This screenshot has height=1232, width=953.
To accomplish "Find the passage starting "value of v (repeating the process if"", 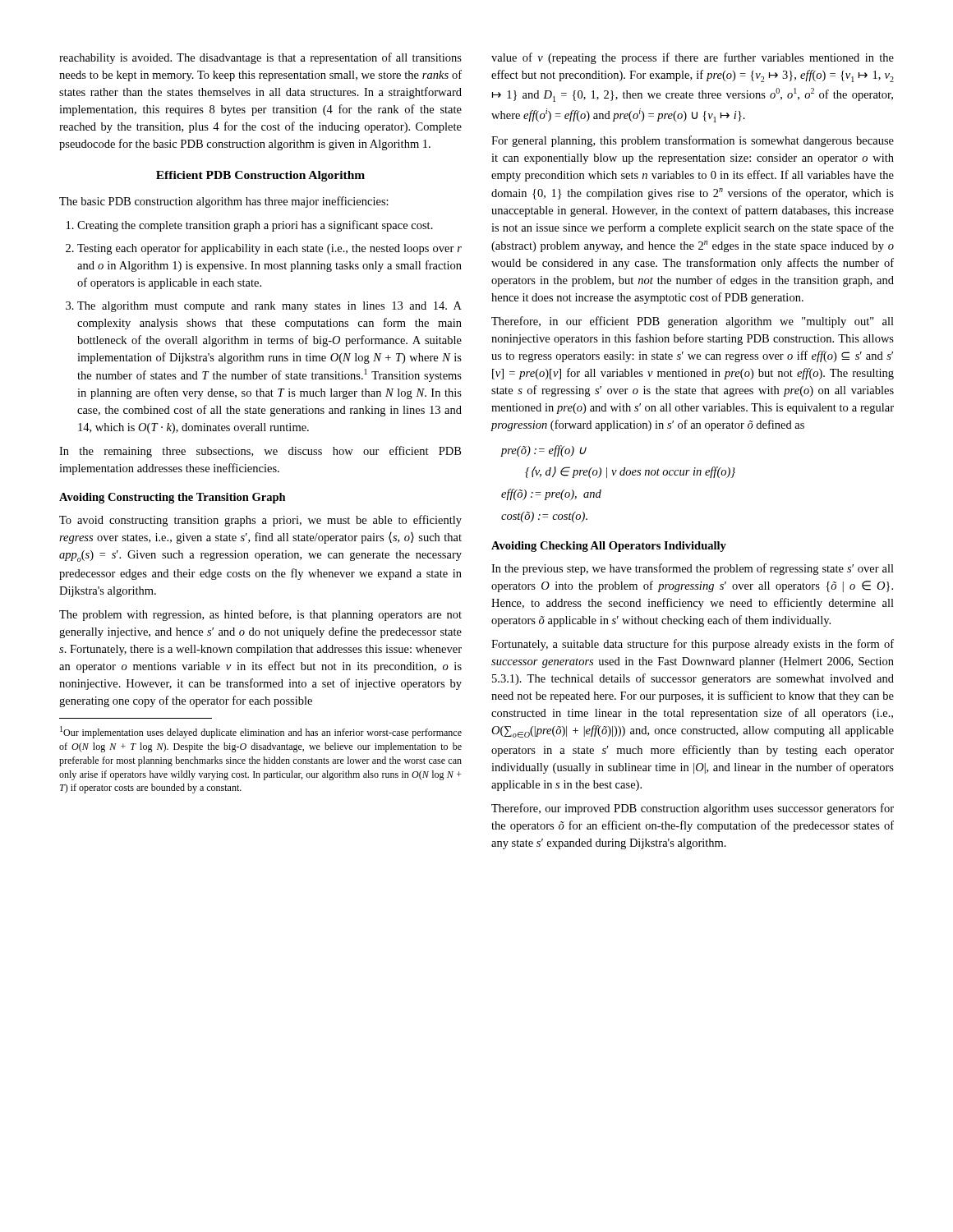I will [x=693, y=241].
